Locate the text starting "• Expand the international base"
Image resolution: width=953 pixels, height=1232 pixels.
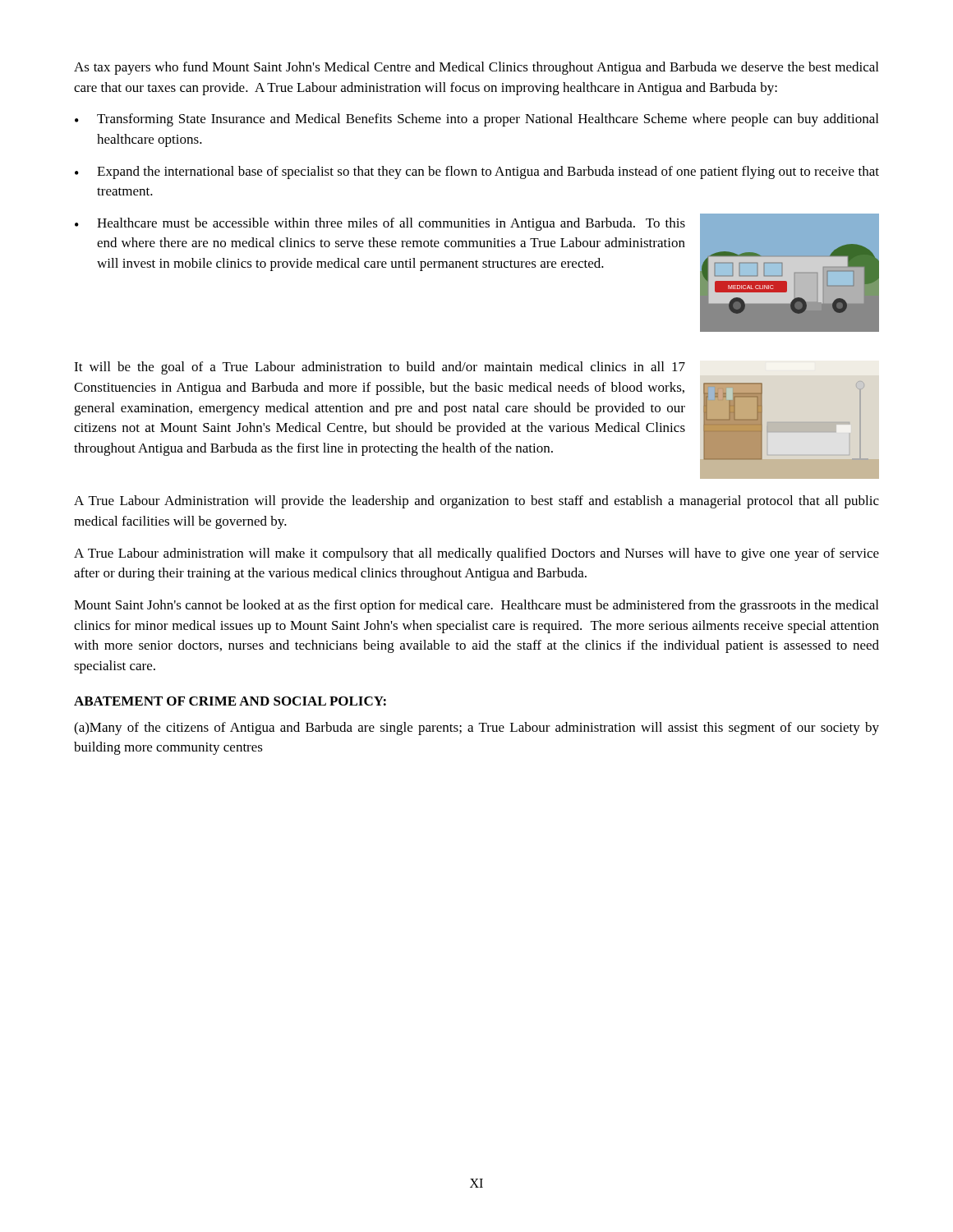(476, 182)
